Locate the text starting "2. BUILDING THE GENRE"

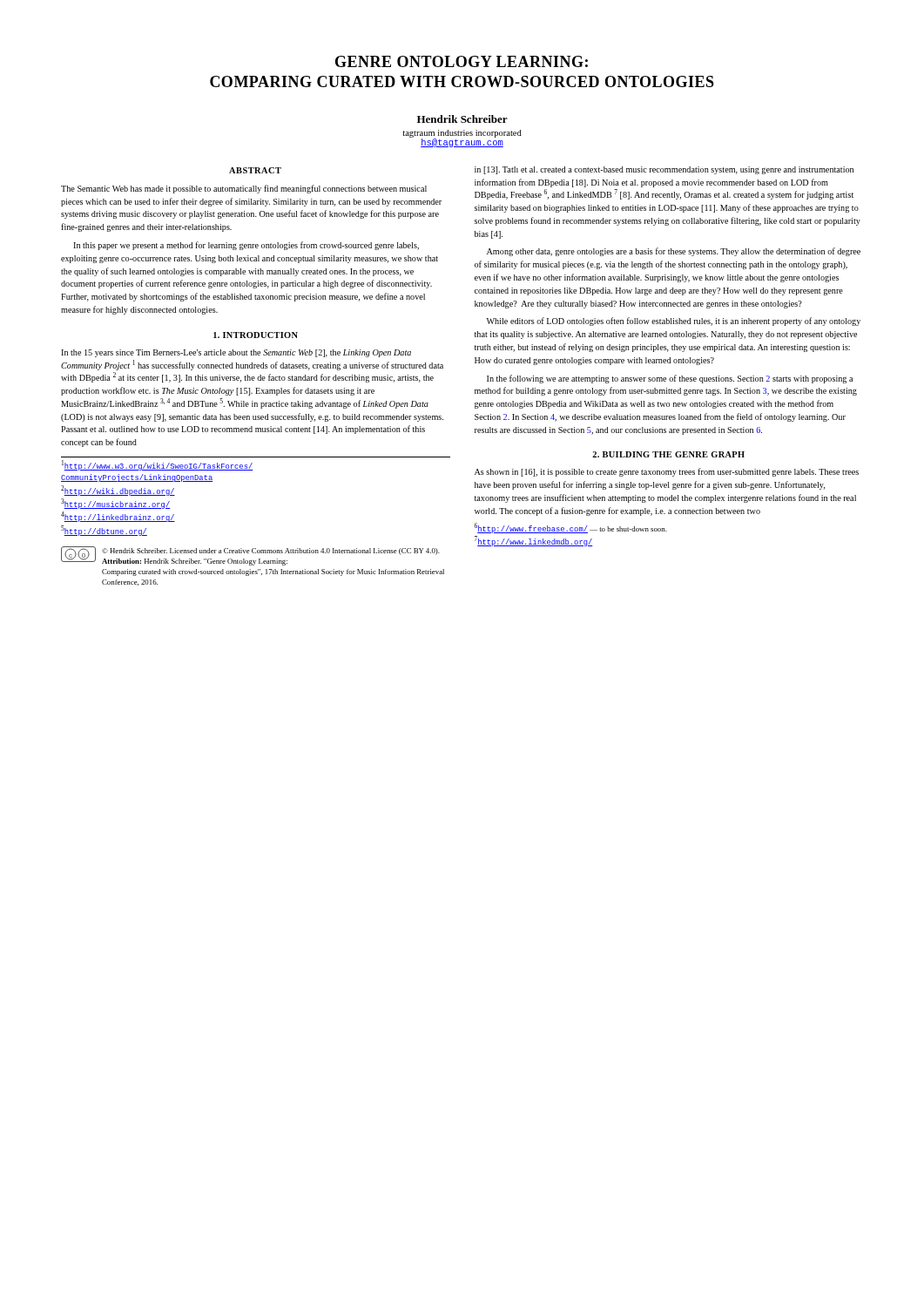tap(669, 455)
